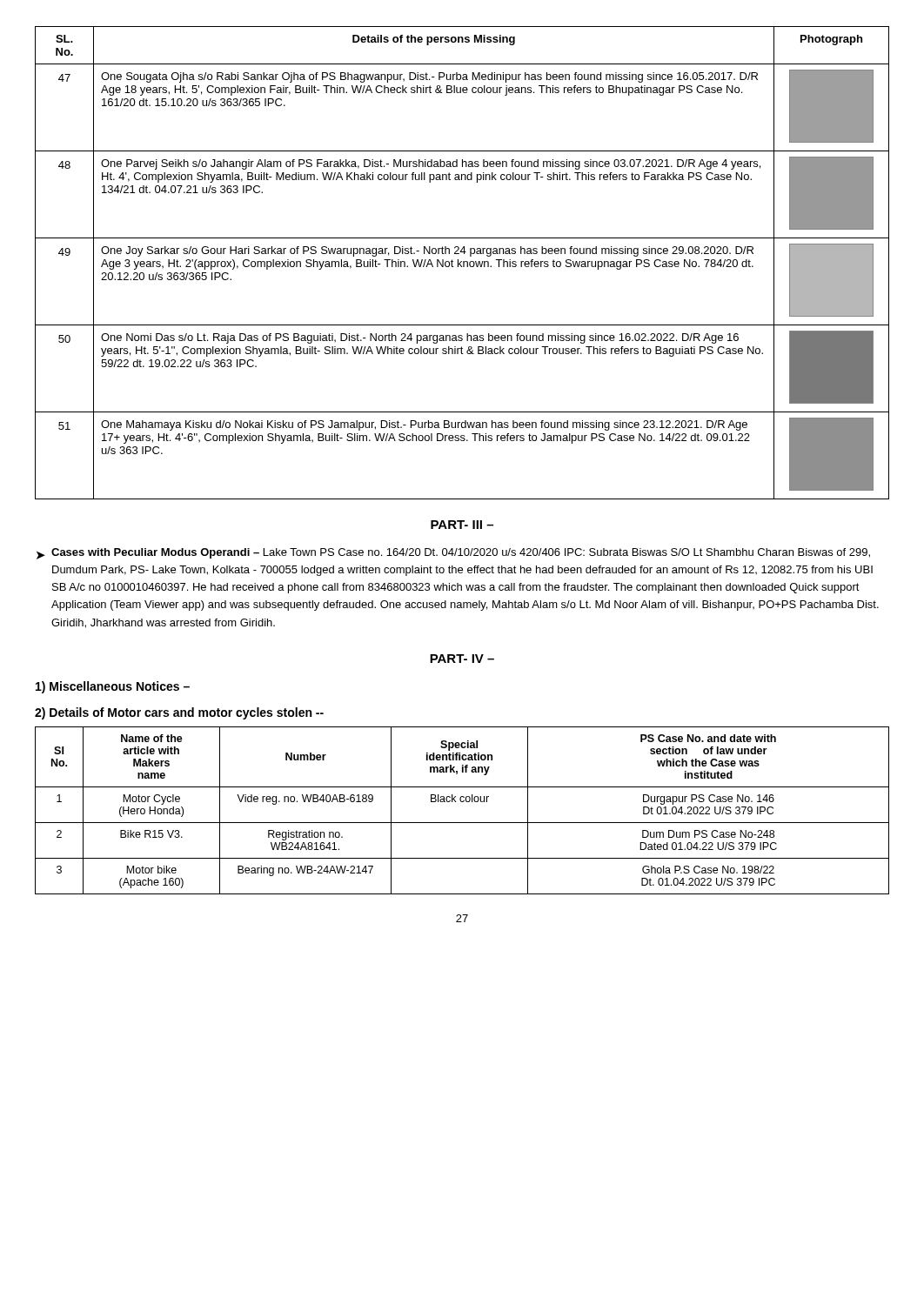Select the section header containing "1) Miscellaneous Notices –"
The height and width of the screenshot is (1305, 924).
click(112, 686)
